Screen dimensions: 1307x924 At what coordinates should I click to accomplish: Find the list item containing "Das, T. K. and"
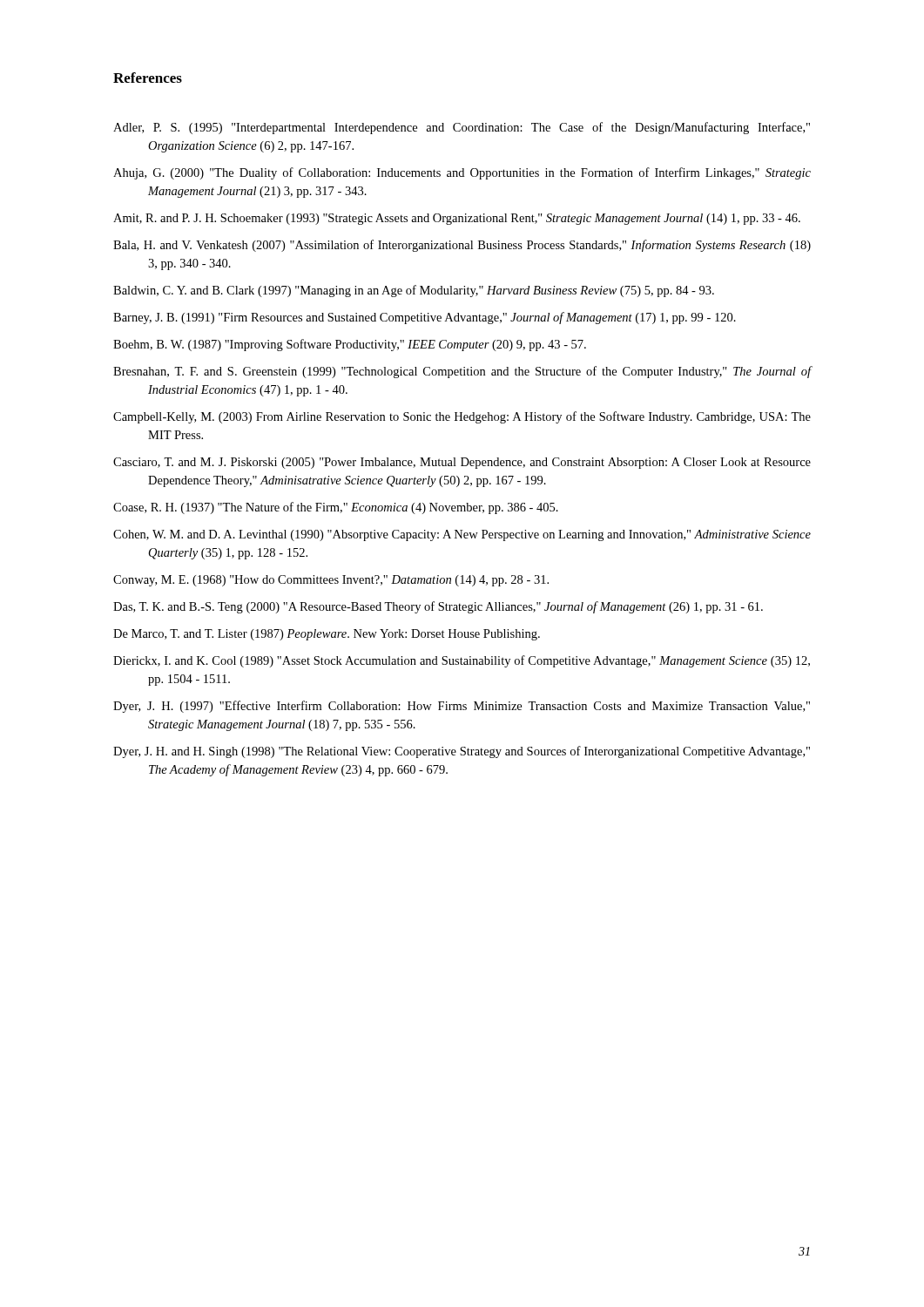(438, 607)
